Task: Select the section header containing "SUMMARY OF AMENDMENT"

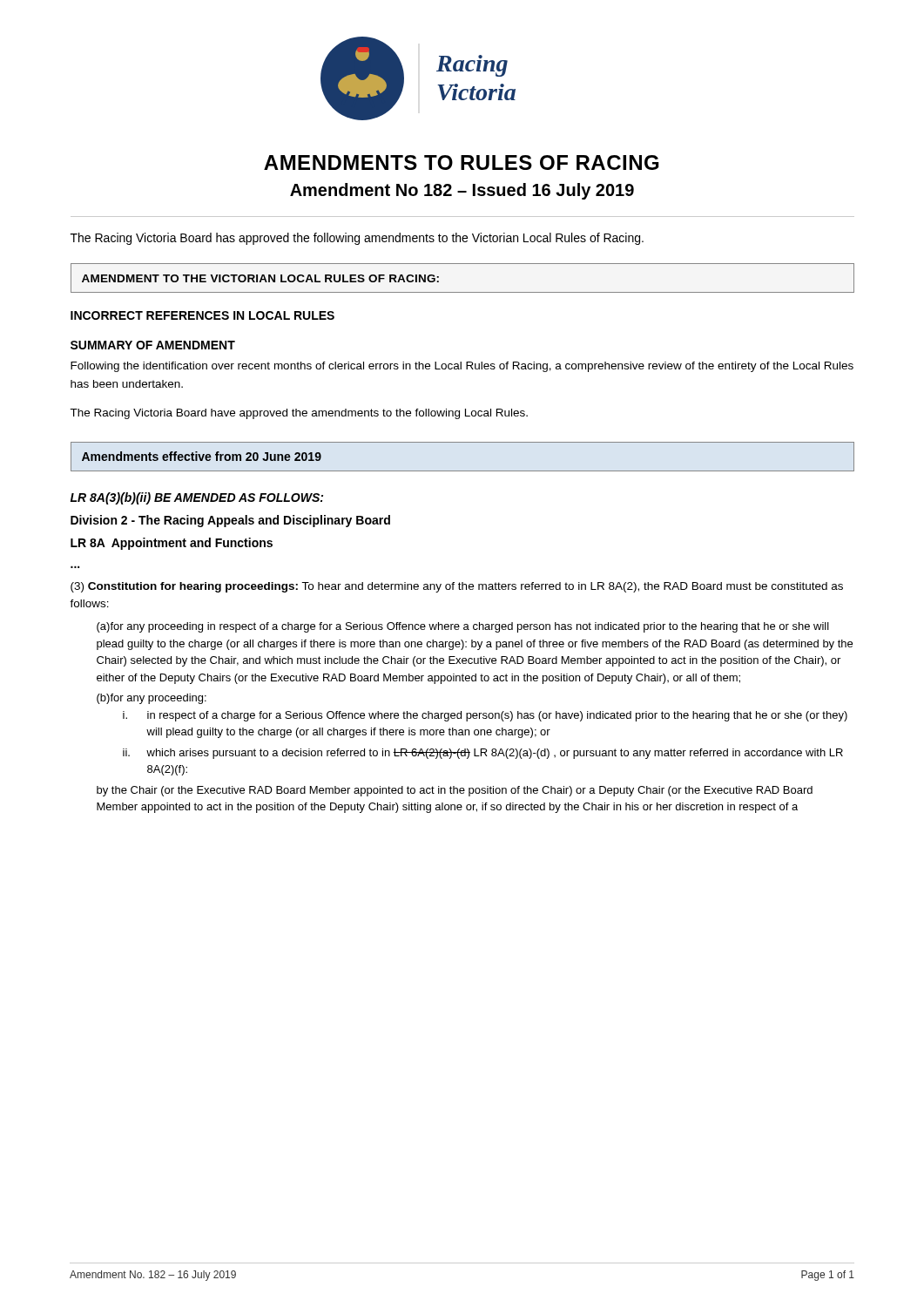Action: point(153,345)
